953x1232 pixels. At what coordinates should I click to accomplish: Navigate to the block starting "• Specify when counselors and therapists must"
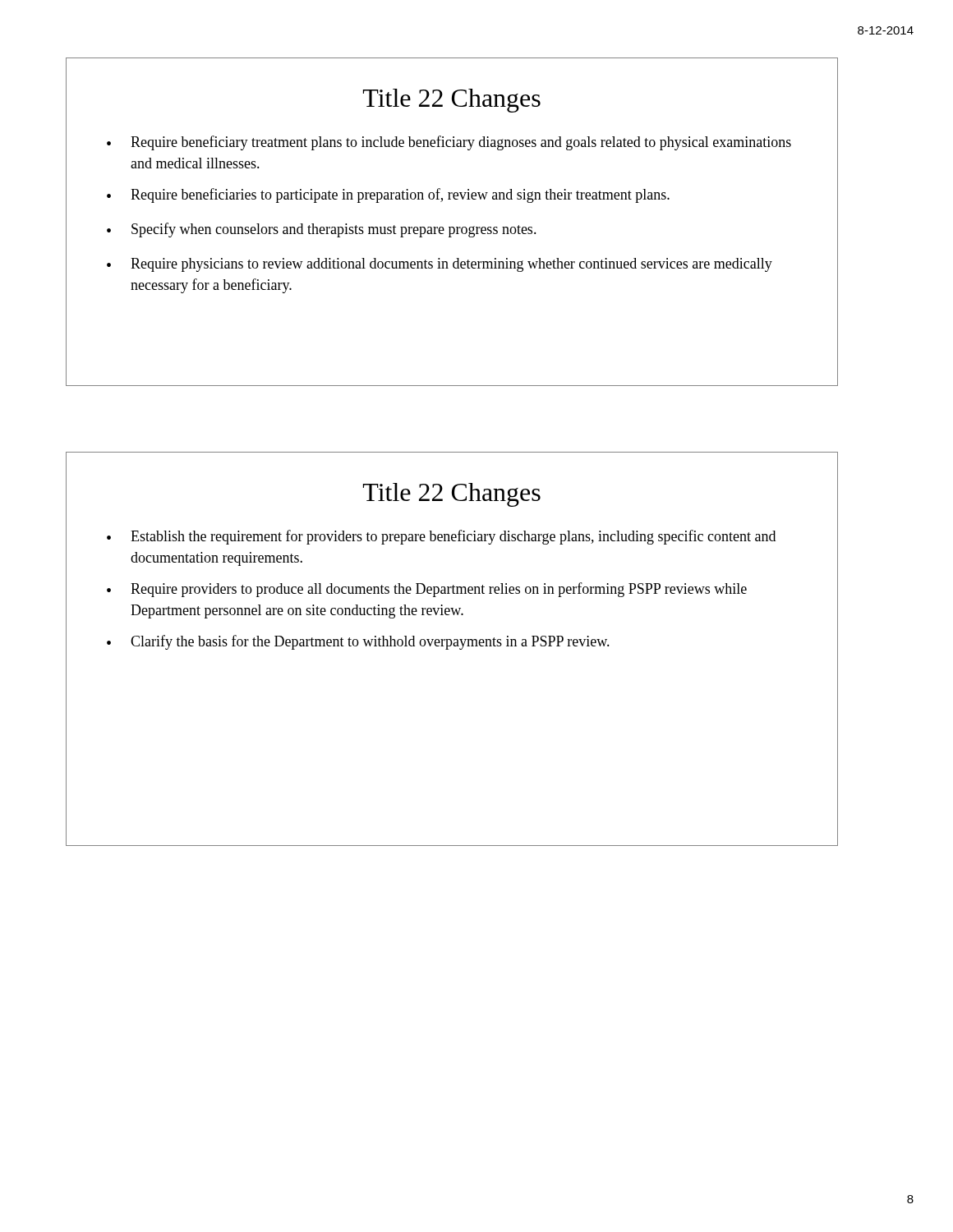[452, 231]
